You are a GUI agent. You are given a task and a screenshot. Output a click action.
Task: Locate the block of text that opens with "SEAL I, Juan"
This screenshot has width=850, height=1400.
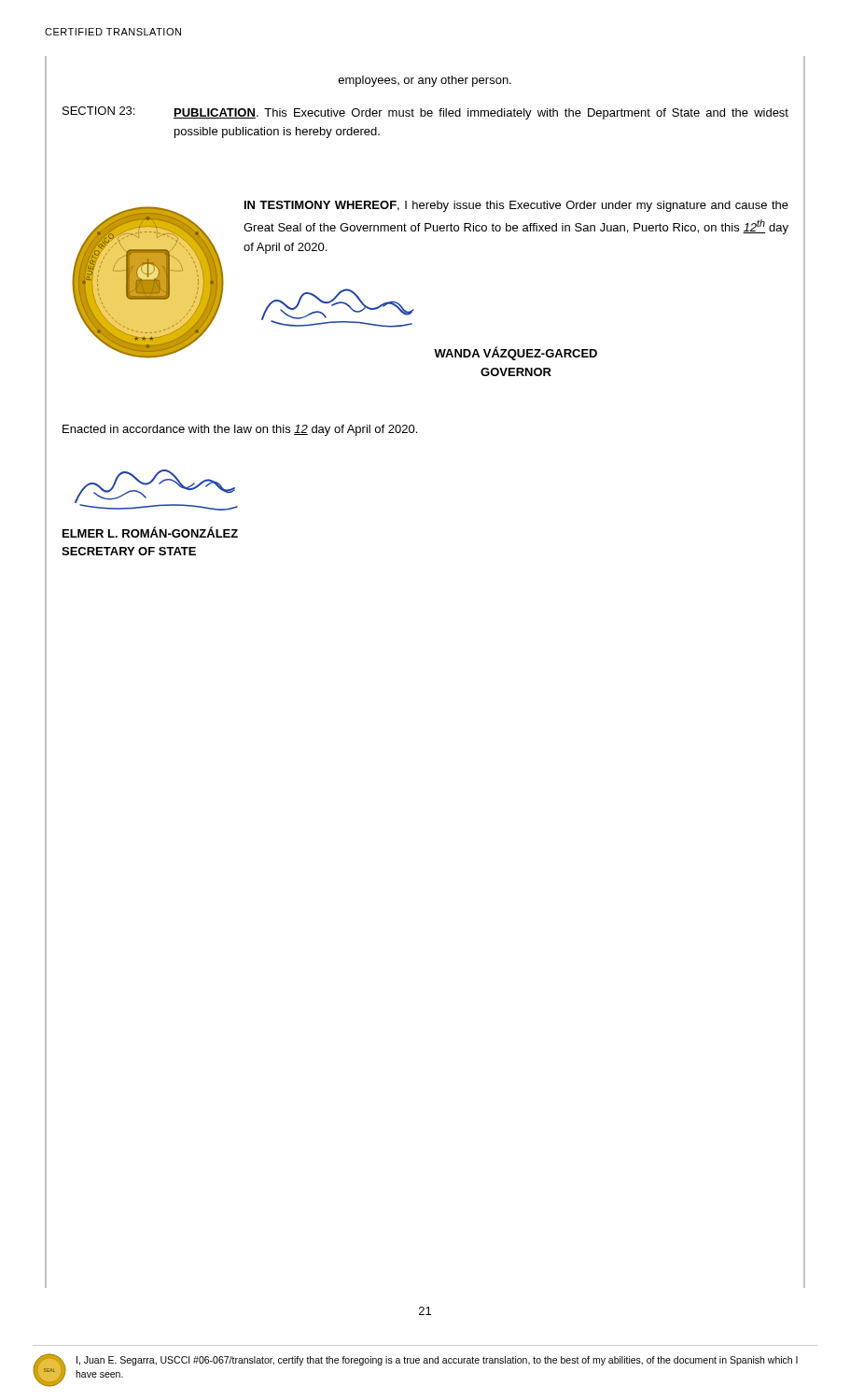(425, 1372)
